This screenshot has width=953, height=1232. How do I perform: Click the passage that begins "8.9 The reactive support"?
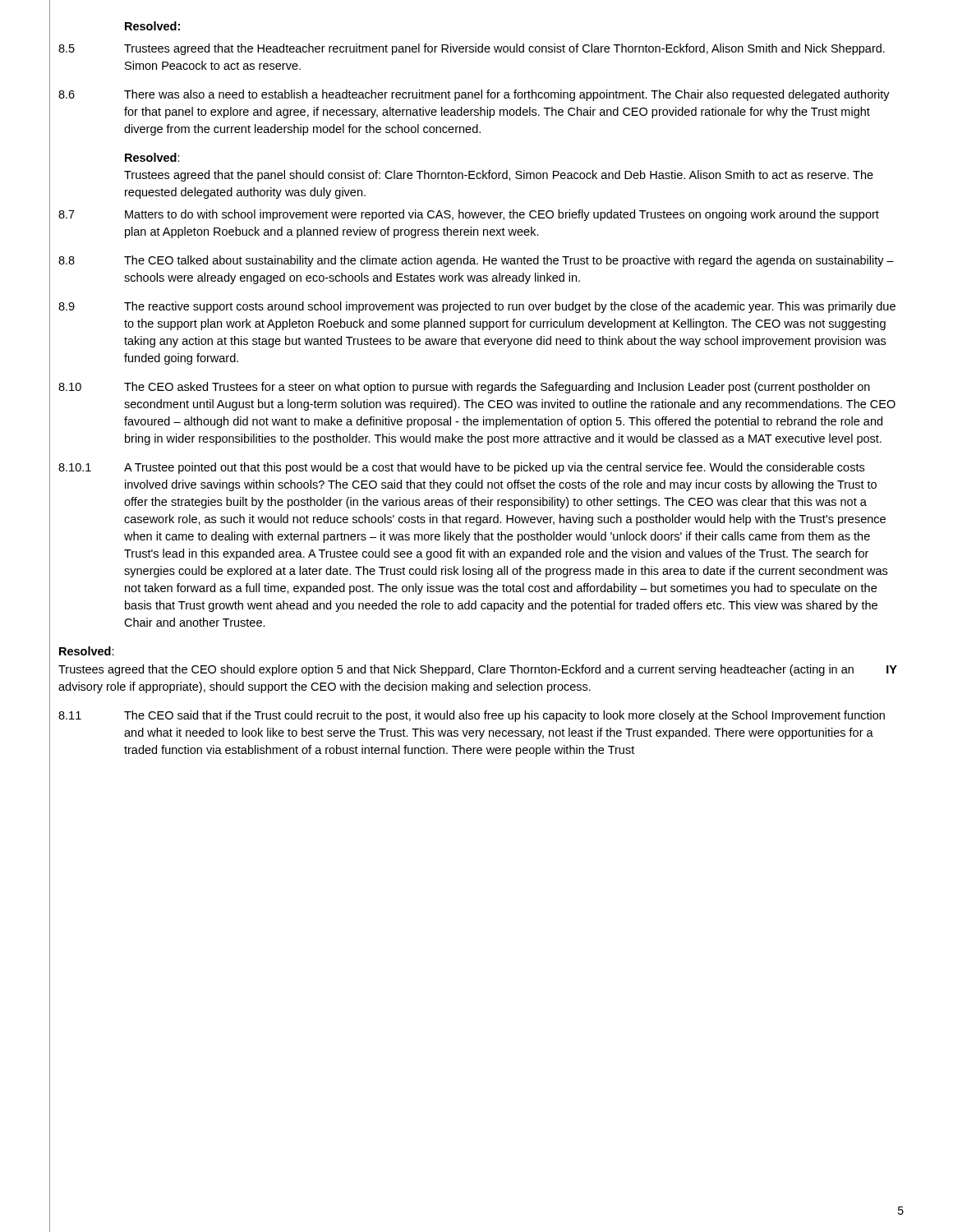tap(481, 333)
